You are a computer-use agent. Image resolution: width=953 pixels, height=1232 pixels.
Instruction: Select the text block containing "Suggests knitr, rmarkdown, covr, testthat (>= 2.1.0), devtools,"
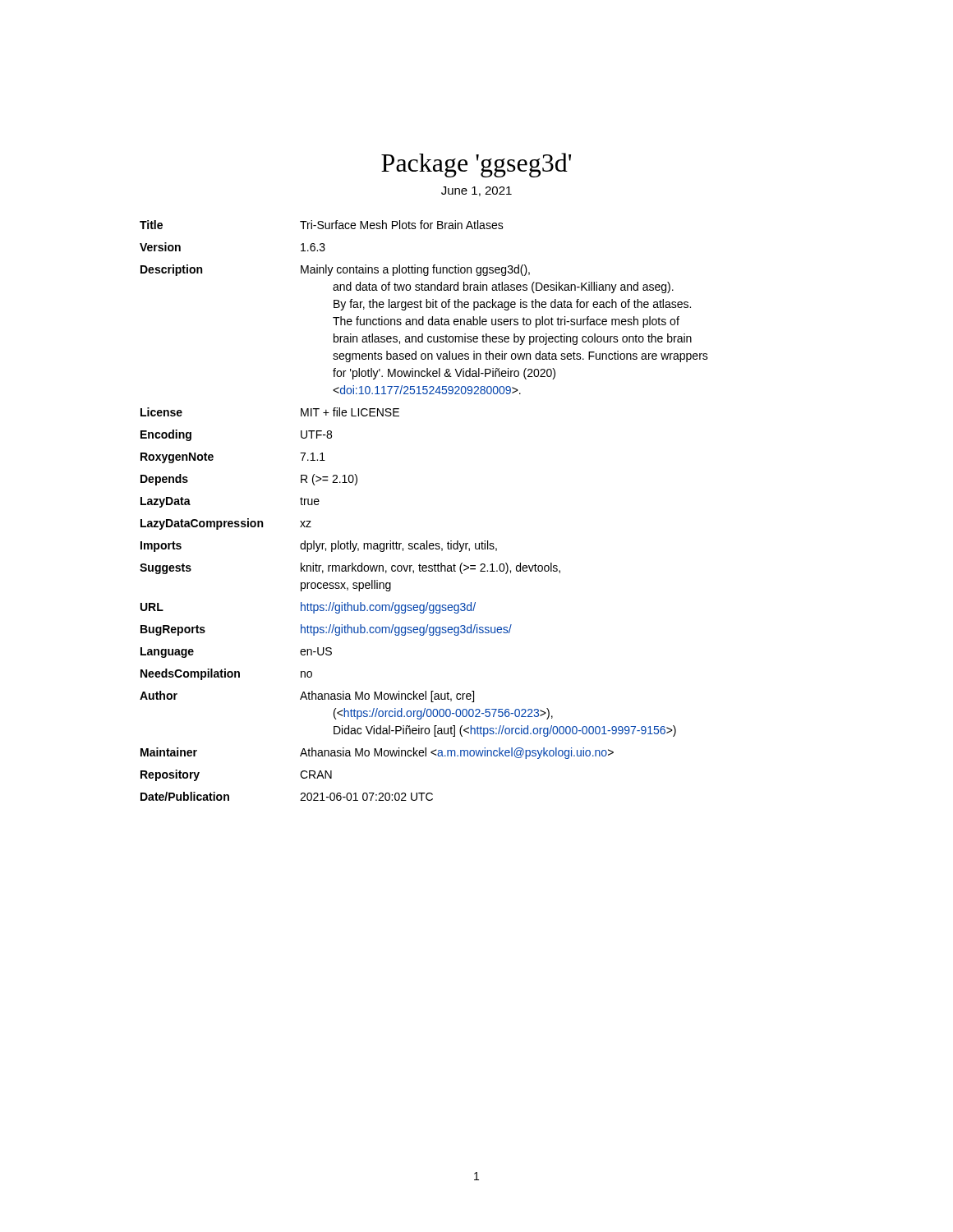pos(476,577)
